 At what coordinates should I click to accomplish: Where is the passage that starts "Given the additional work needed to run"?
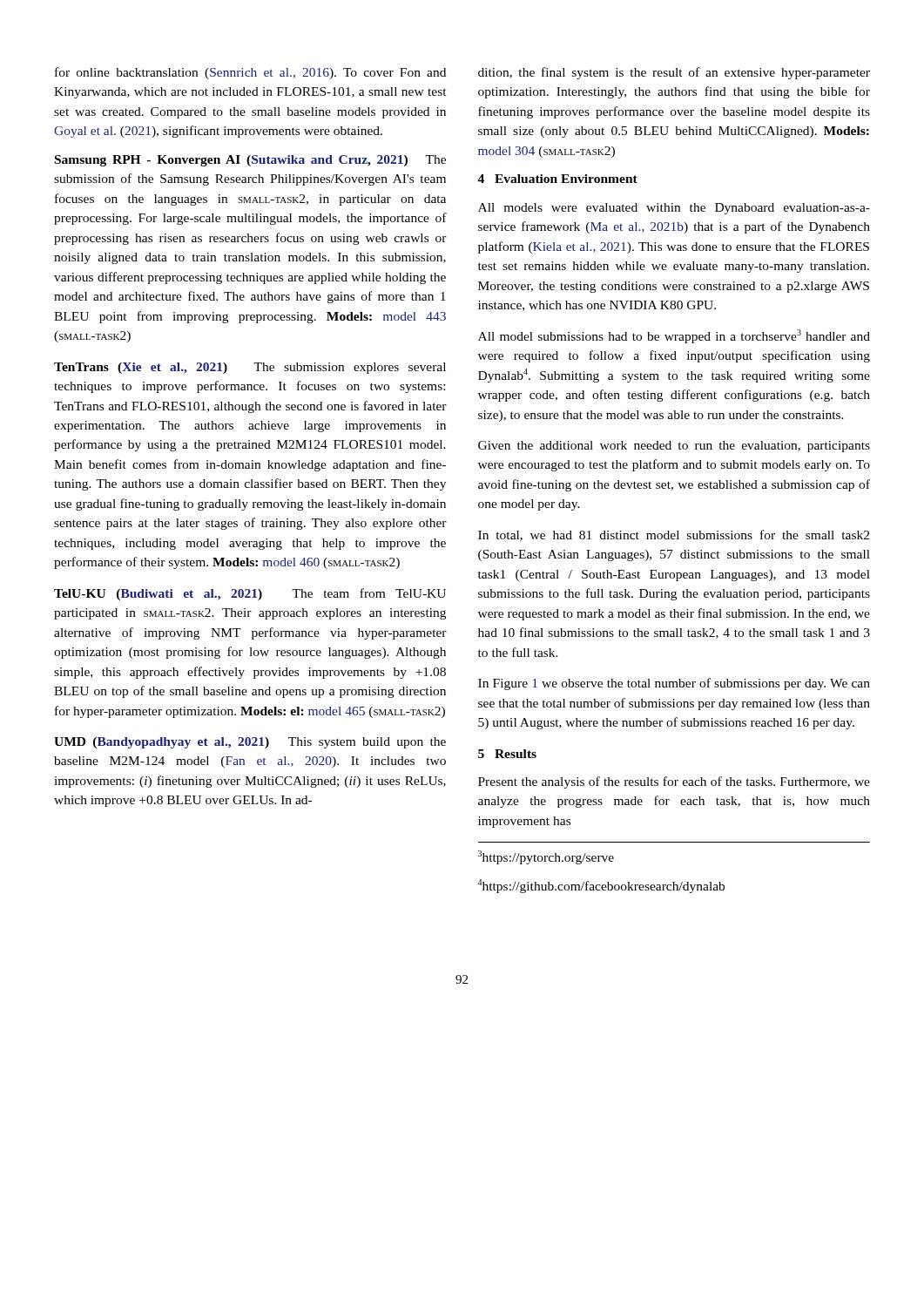click(674, 475)
